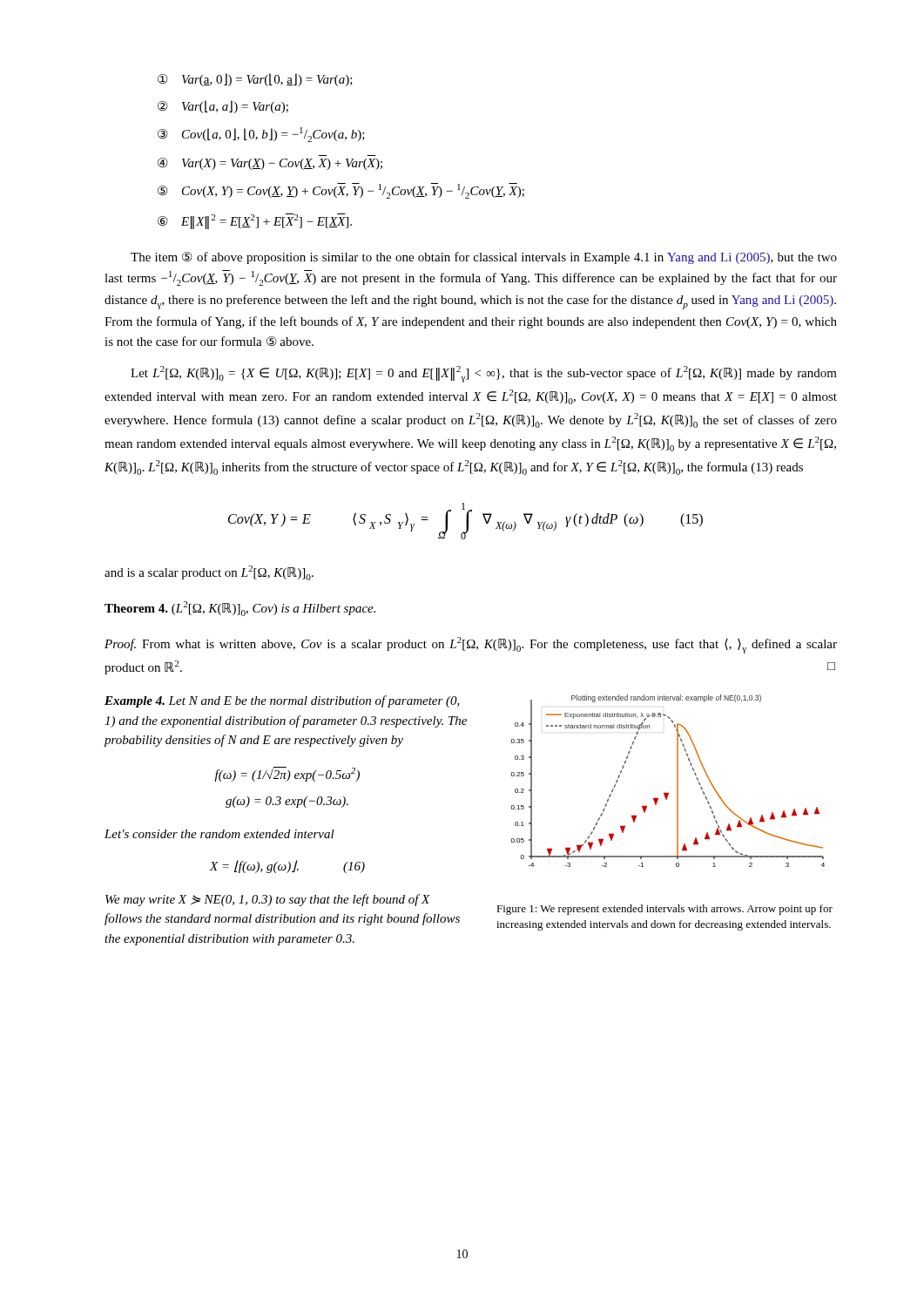Select the list item that reads "⑥ E‖X‖2 = E[X2]"
924x1307 pixels.
tap(255, 221)
